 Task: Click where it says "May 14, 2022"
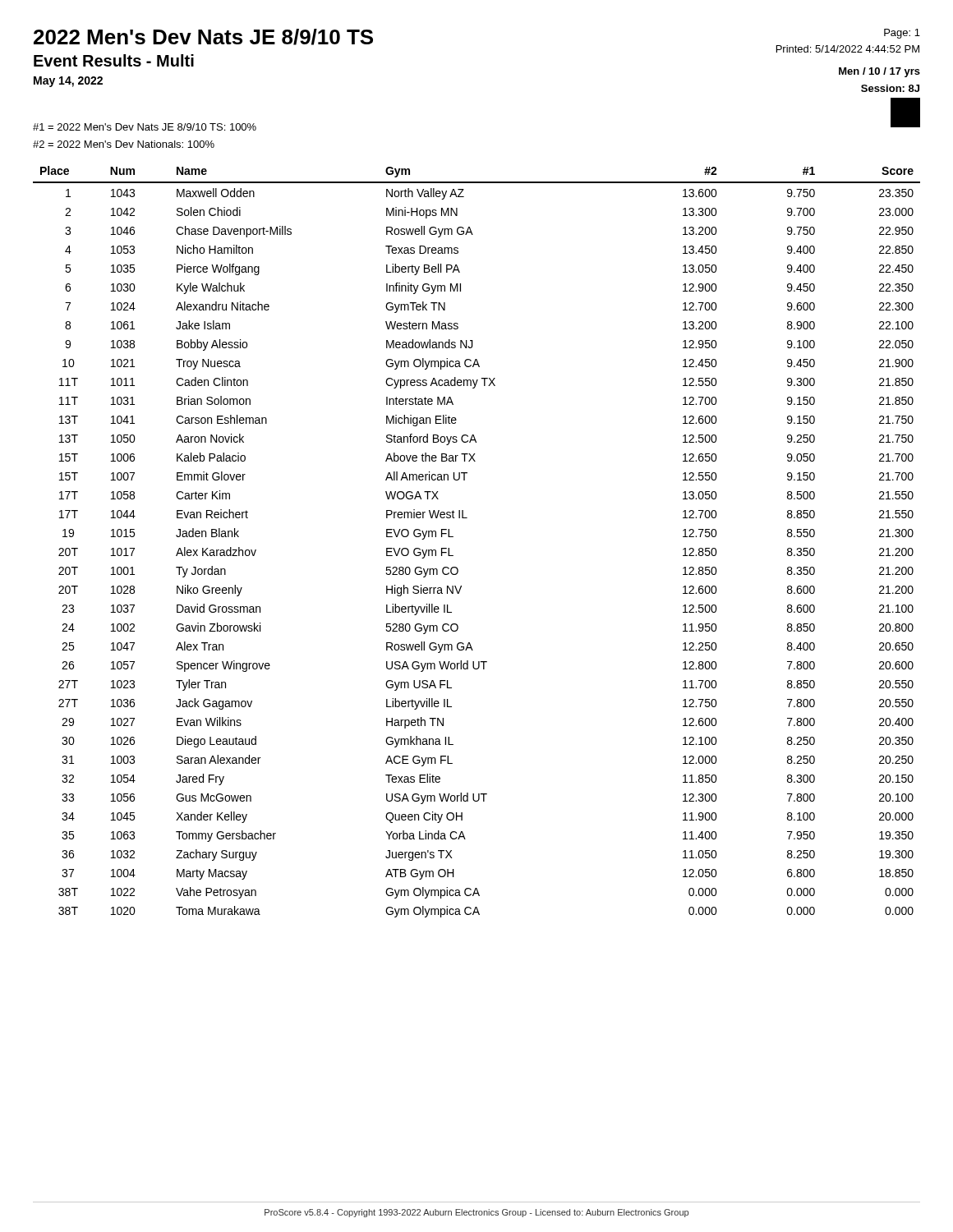click(x=68, y=81)
